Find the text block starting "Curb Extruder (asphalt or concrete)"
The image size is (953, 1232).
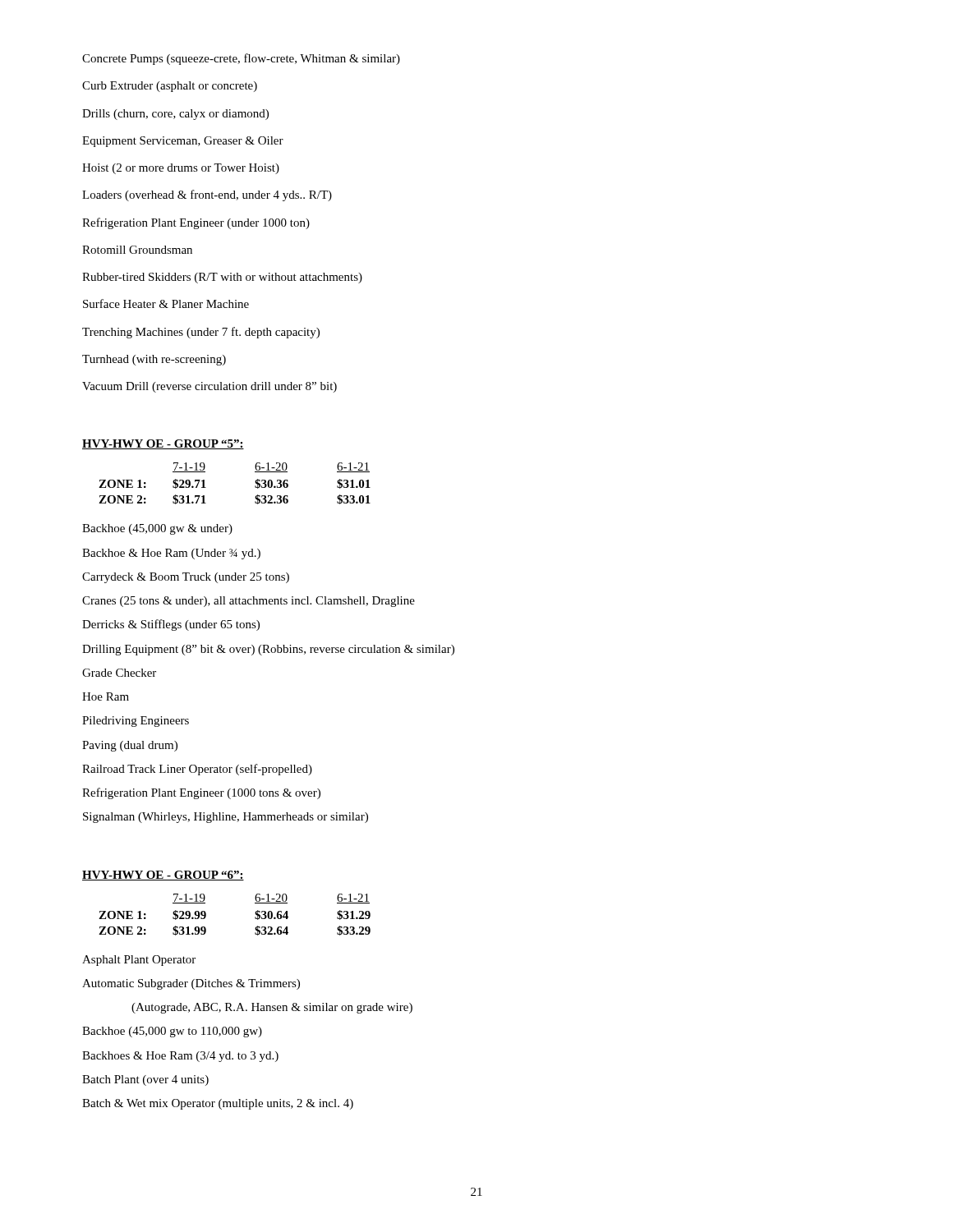(170, 87)
